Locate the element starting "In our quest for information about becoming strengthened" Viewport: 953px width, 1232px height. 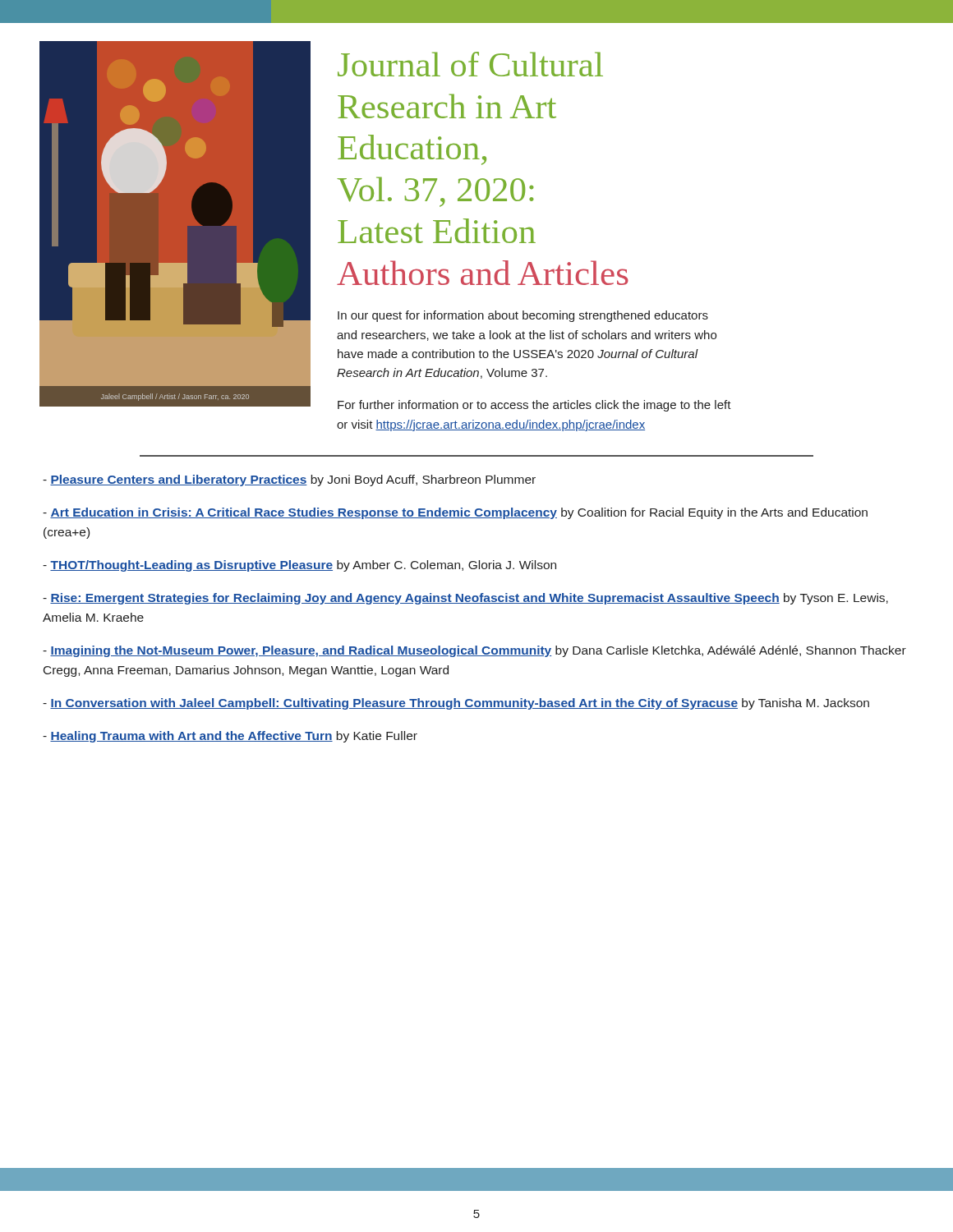(x=527, y=344)
